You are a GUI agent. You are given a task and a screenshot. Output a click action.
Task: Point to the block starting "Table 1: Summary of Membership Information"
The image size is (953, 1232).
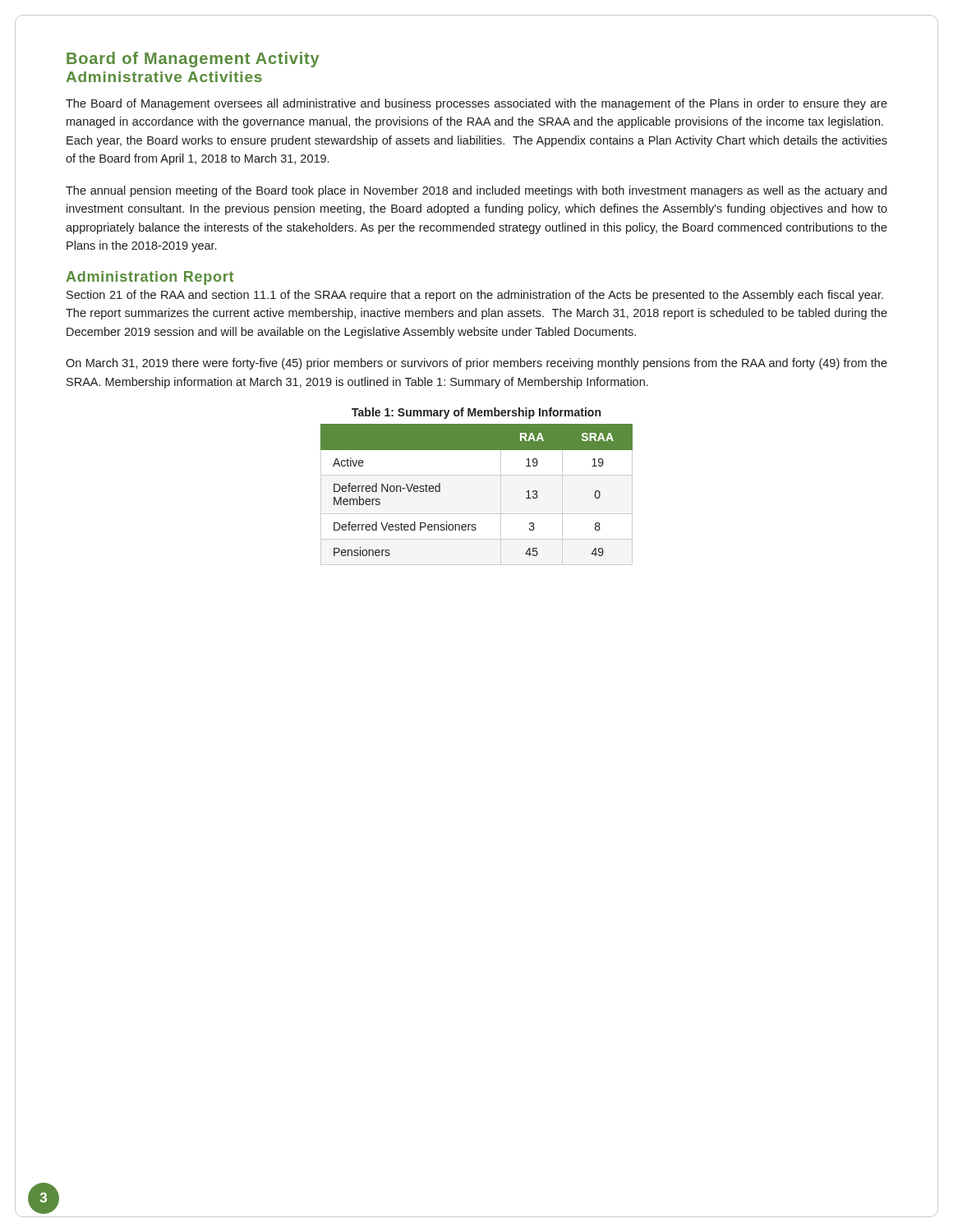click(476, 412)
